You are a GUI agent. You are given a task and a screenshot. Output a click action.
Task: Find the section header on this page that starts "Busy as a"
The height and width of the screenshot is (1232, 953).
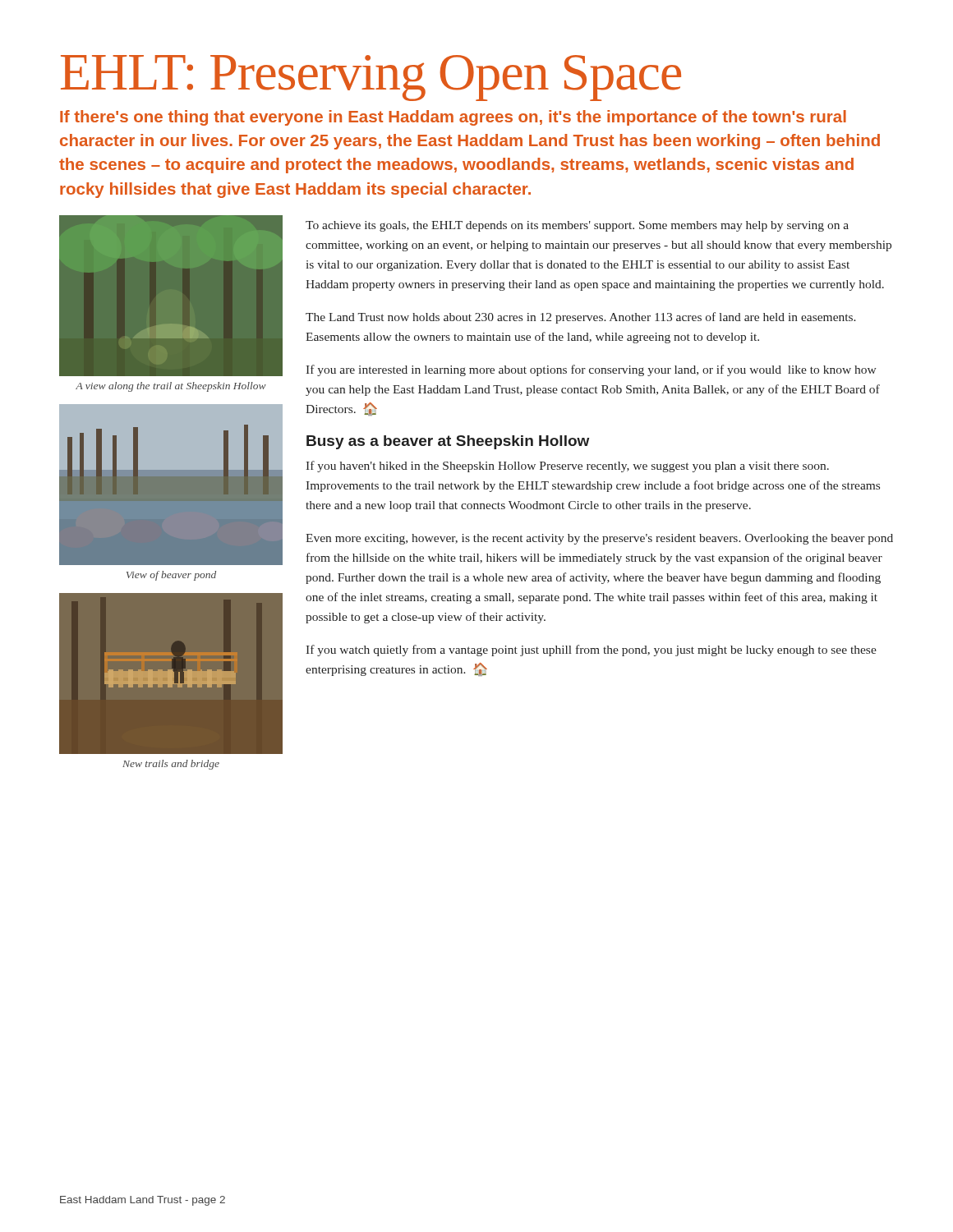(447, 440)
